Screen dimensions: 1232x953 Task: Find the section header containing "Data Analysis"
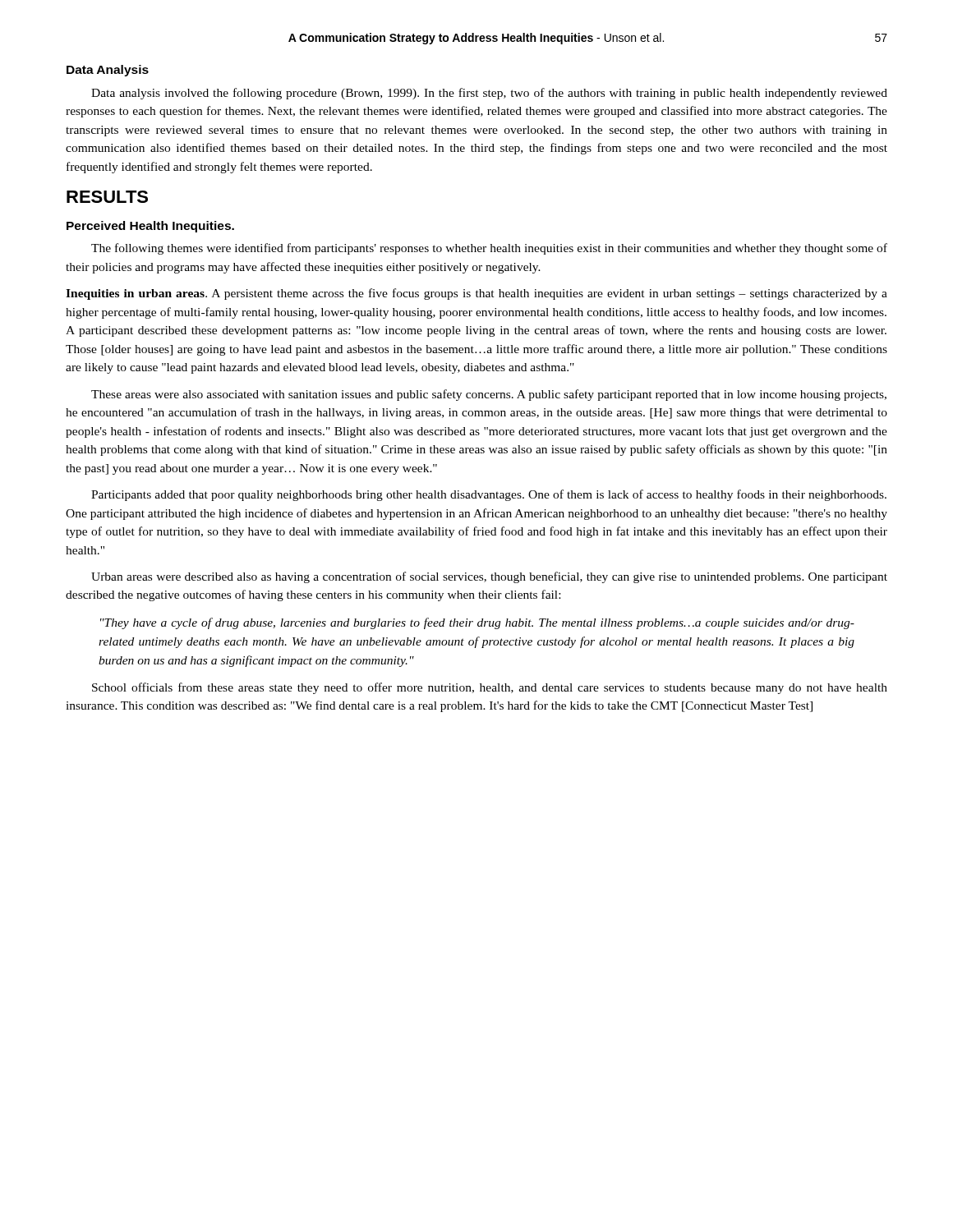[107, 70]
